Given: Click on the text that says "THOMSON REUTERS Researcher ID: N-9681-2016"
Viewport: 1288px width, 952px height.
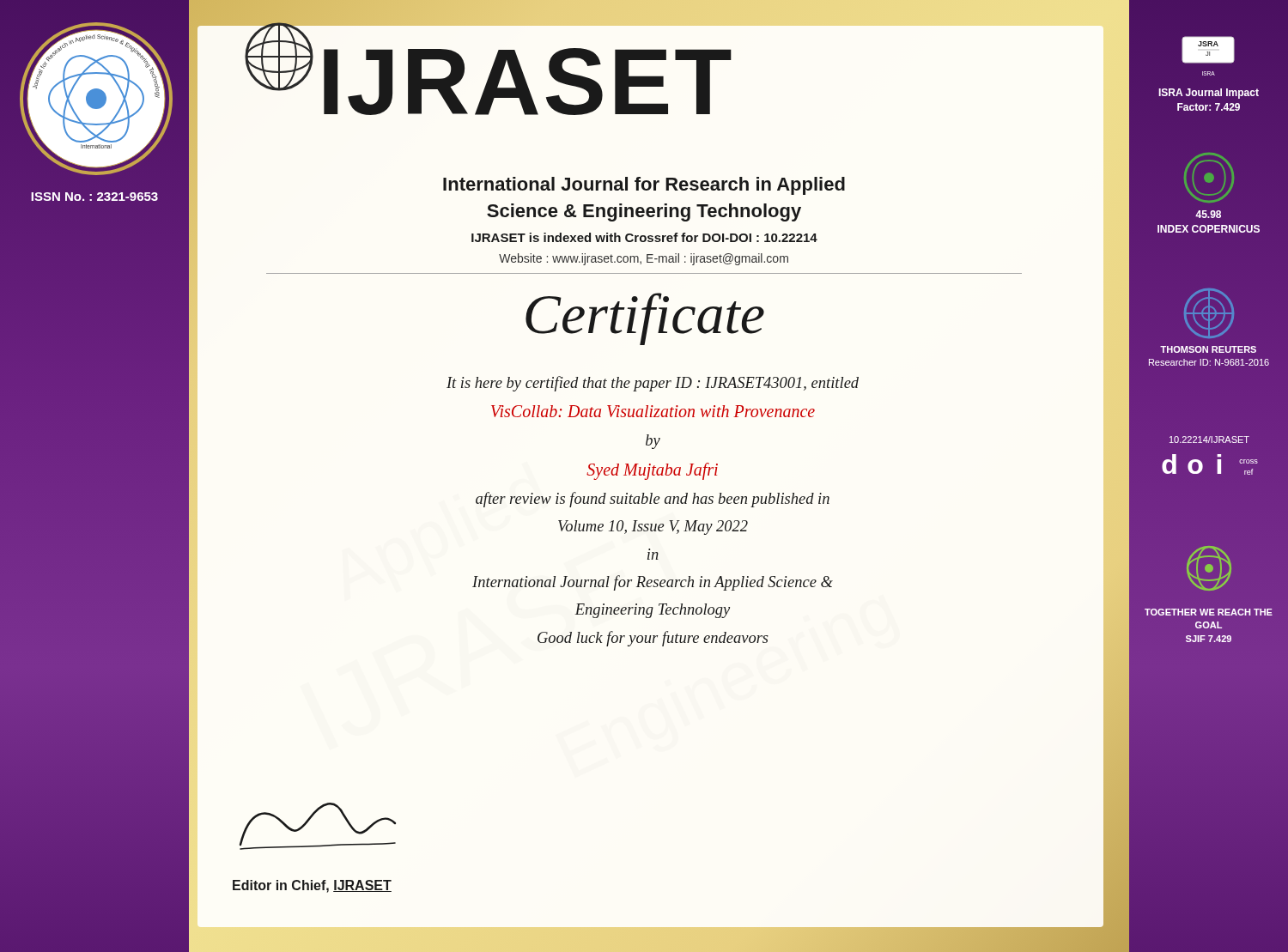Looking at the screenshot, I should click(1209, 356).
